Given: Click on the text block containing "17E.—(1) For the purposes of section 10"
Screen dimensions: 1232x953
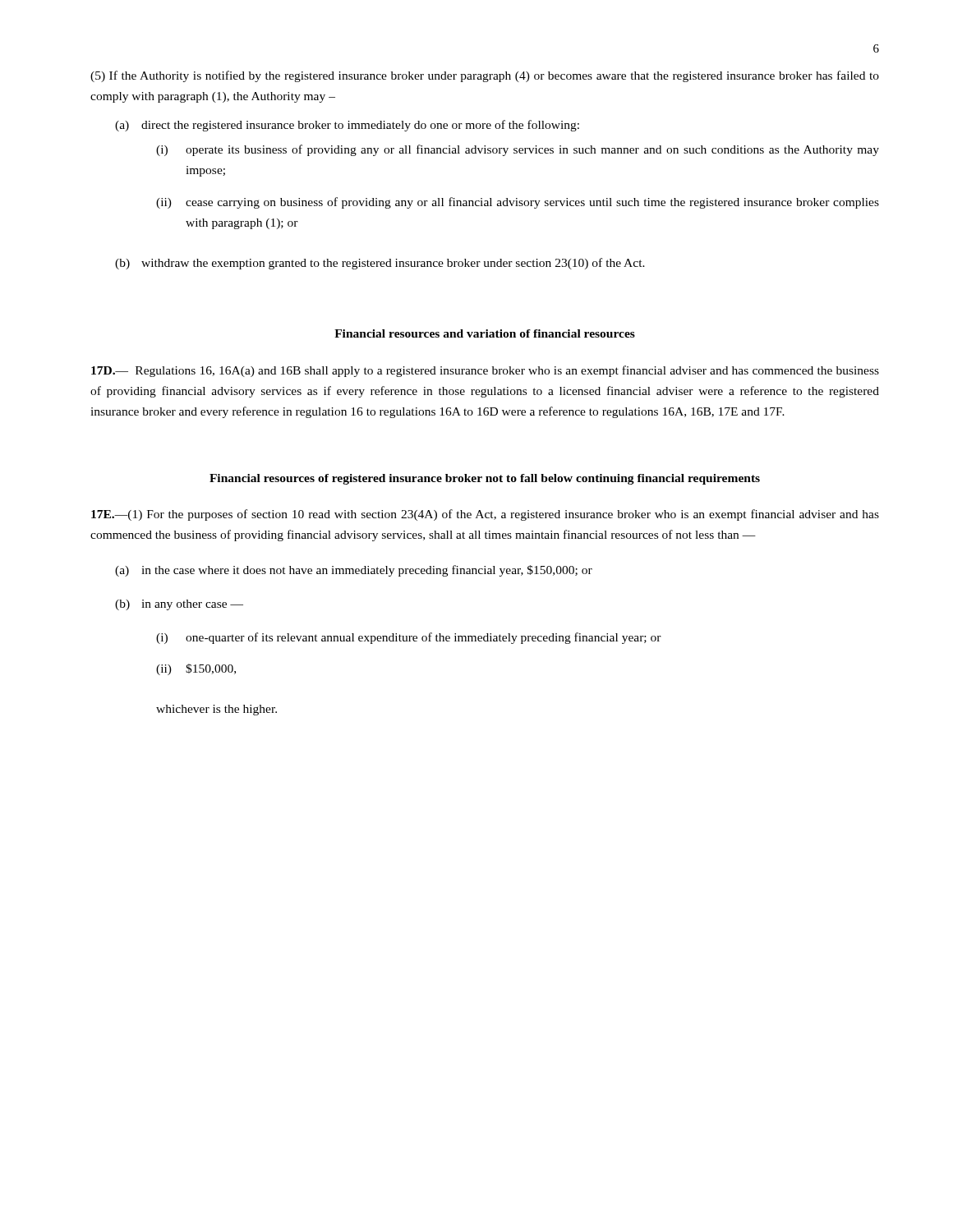Looking at the screenshot, I should click(485, 524).
